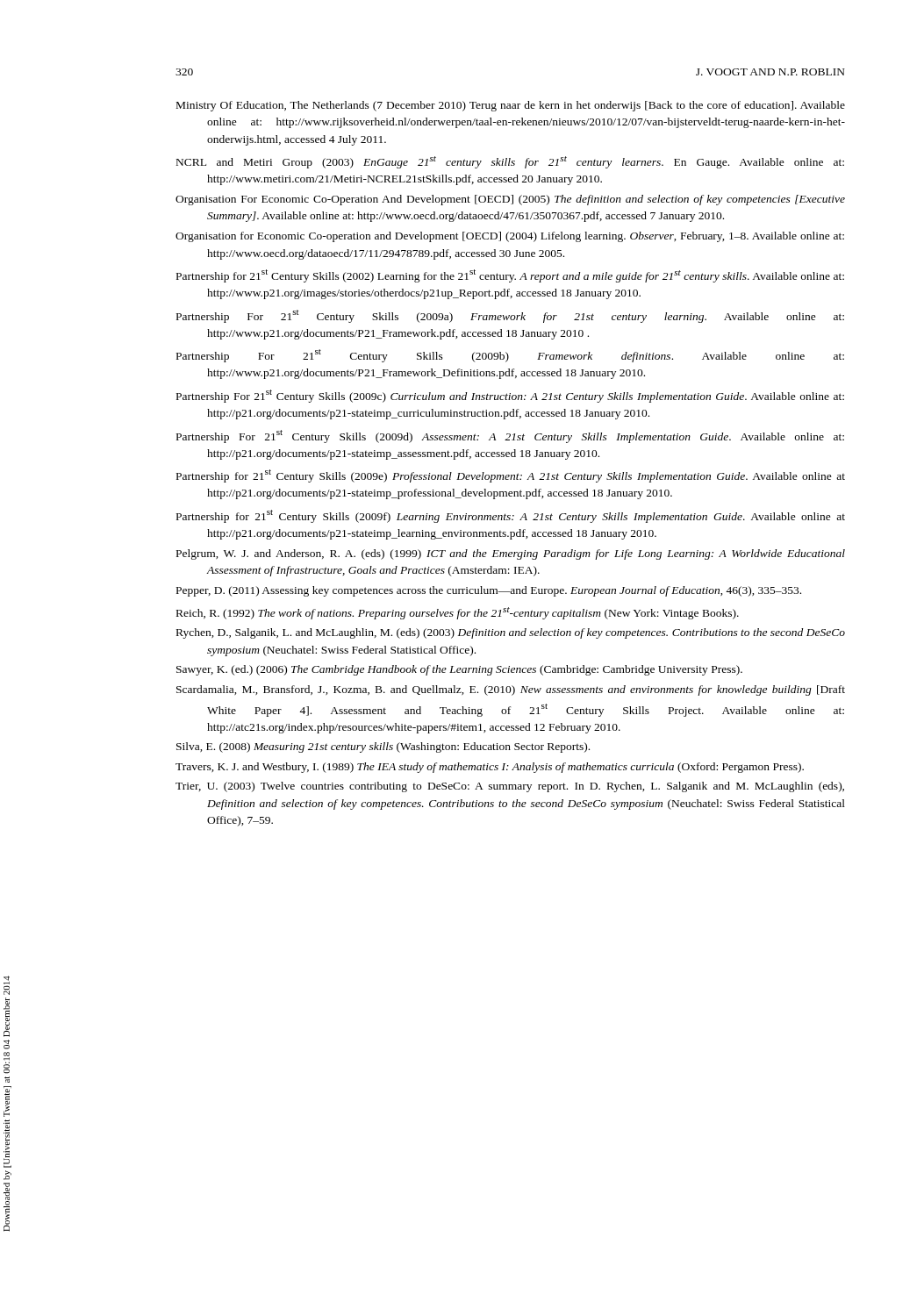Select the passage starting "Partnership For 21st Century Skills (2009c) Curriculum"
Viewport: 924px width, 1316px height.
(x=510, y=403)
